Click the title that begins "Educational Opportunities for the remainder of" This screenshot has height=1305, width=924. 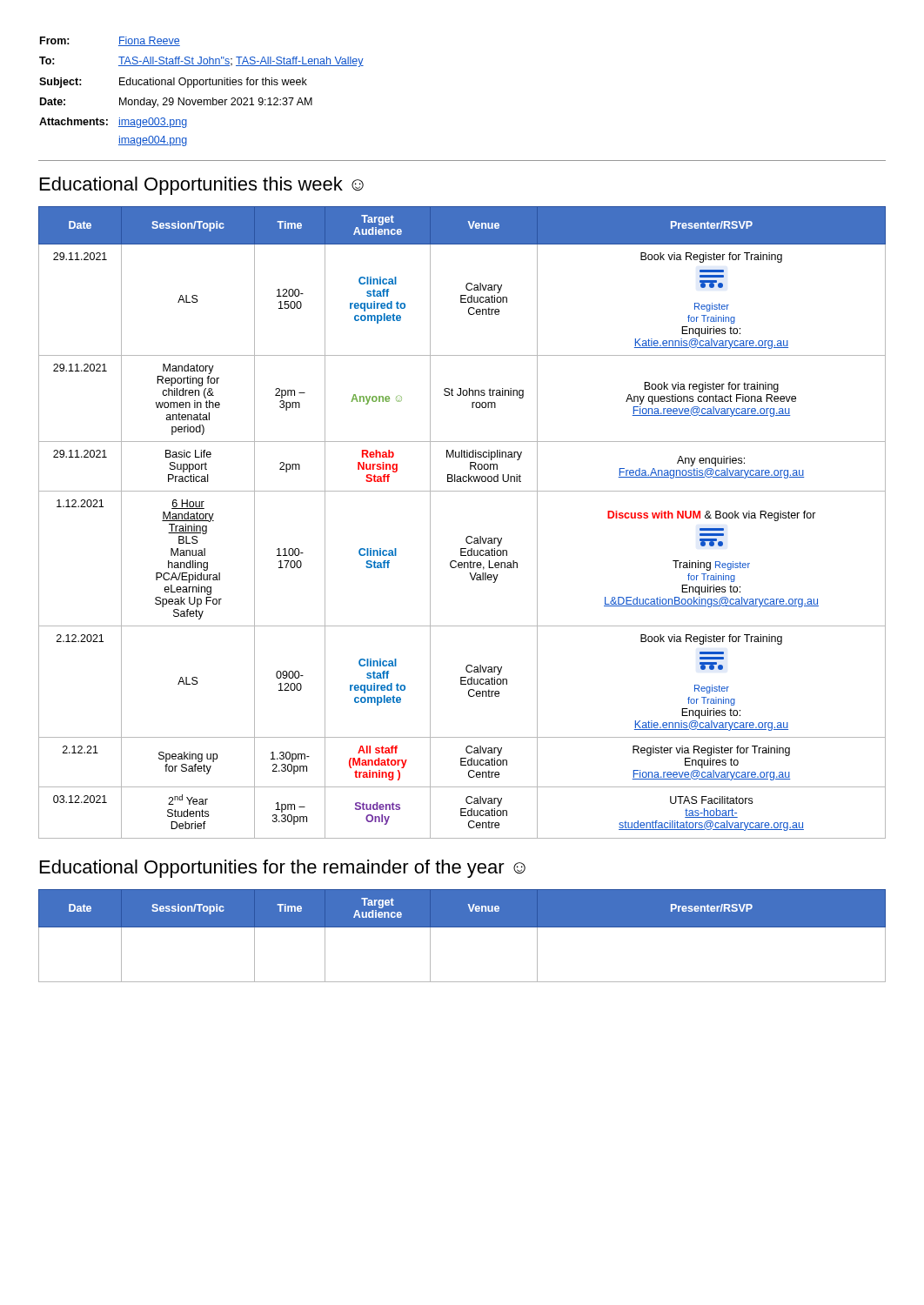(284, 867)
